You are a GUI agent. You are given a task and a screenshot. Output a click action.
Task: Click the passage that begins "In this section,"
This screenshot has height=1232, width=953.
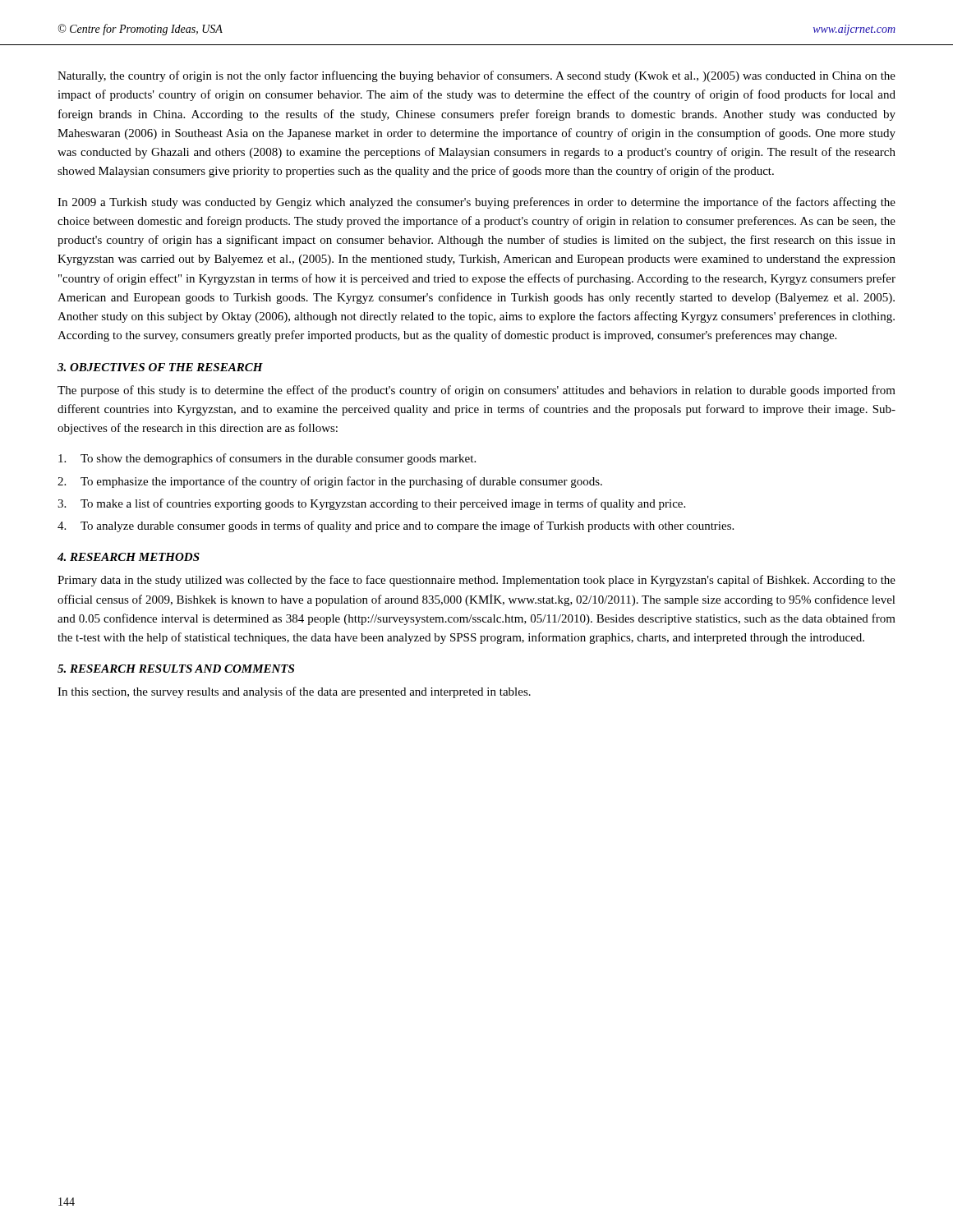tap(294, 692)
